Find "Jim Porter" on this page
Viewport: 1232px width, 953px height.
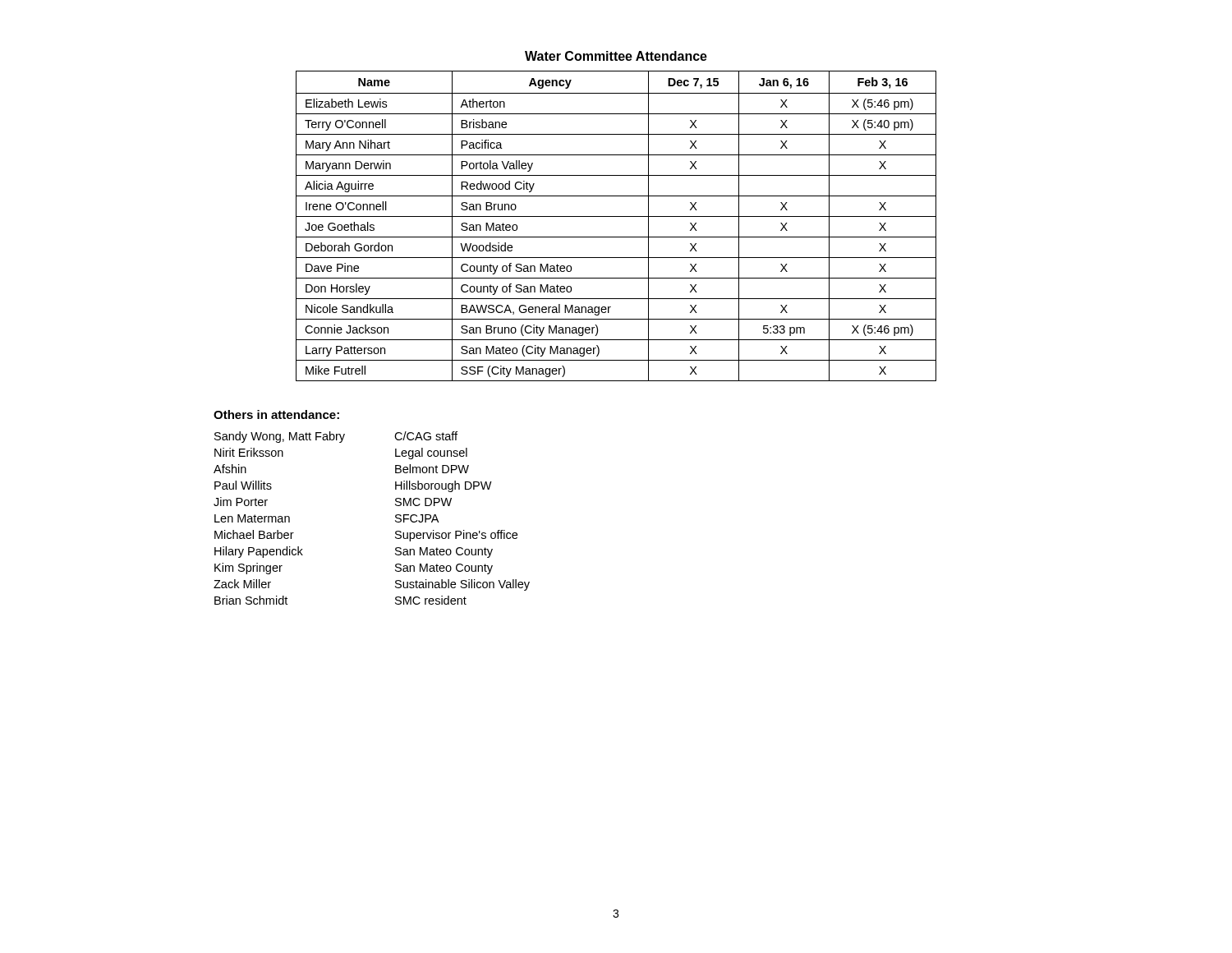(241, 502)
